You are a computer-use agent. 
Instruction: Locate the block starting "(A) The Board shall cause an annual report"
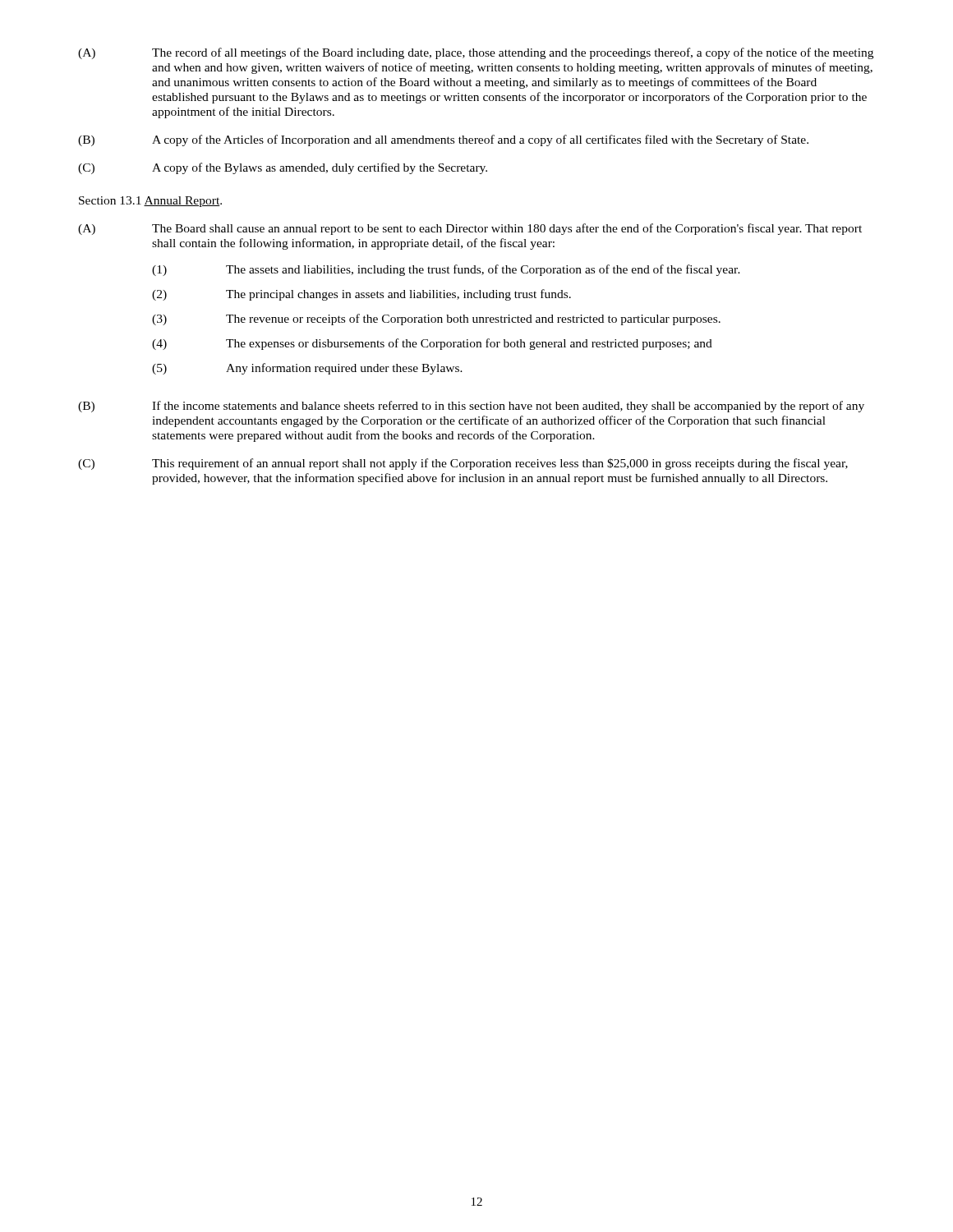coord(476,303)
